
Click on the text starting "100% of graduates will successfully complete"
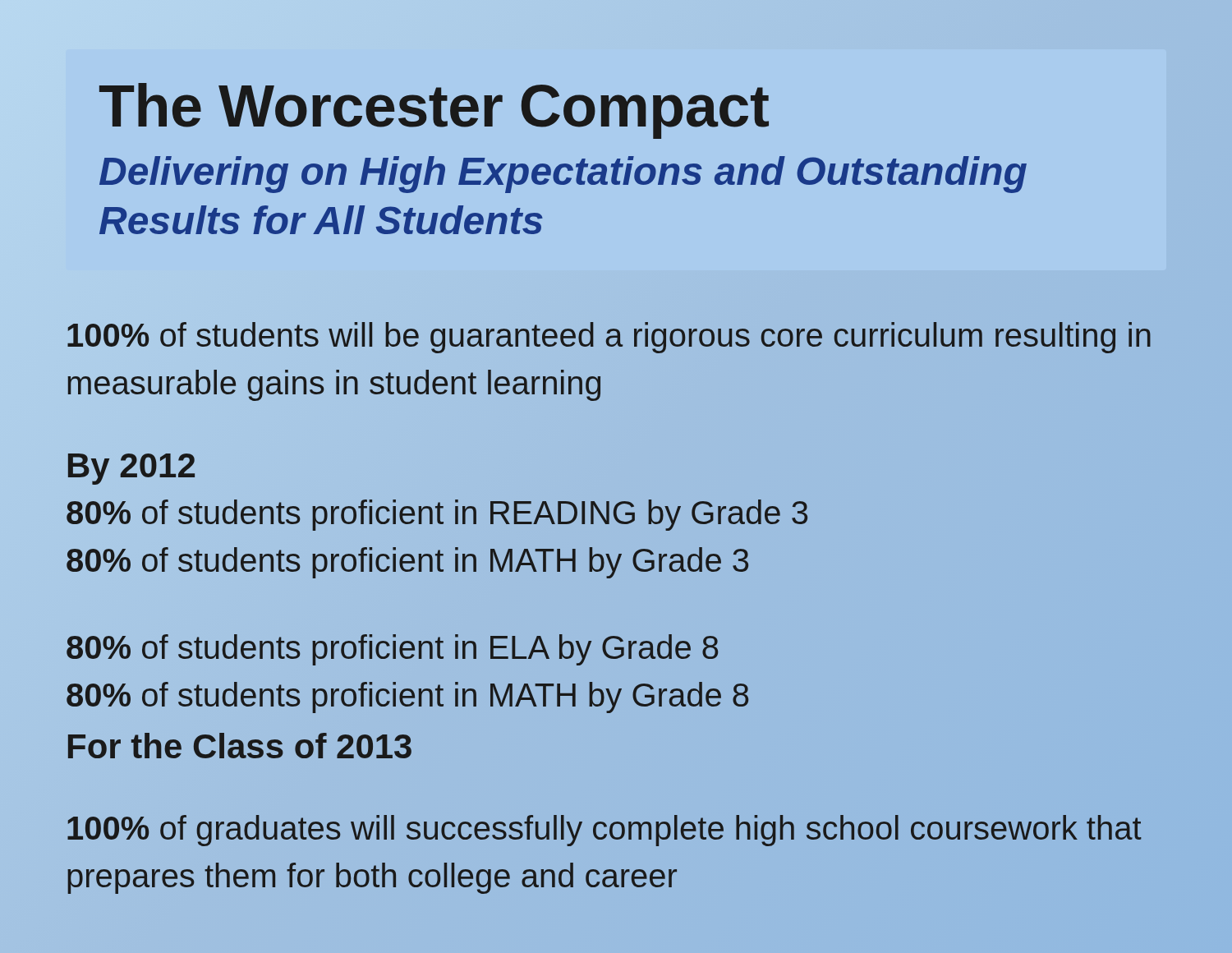(x=616, y=852)
